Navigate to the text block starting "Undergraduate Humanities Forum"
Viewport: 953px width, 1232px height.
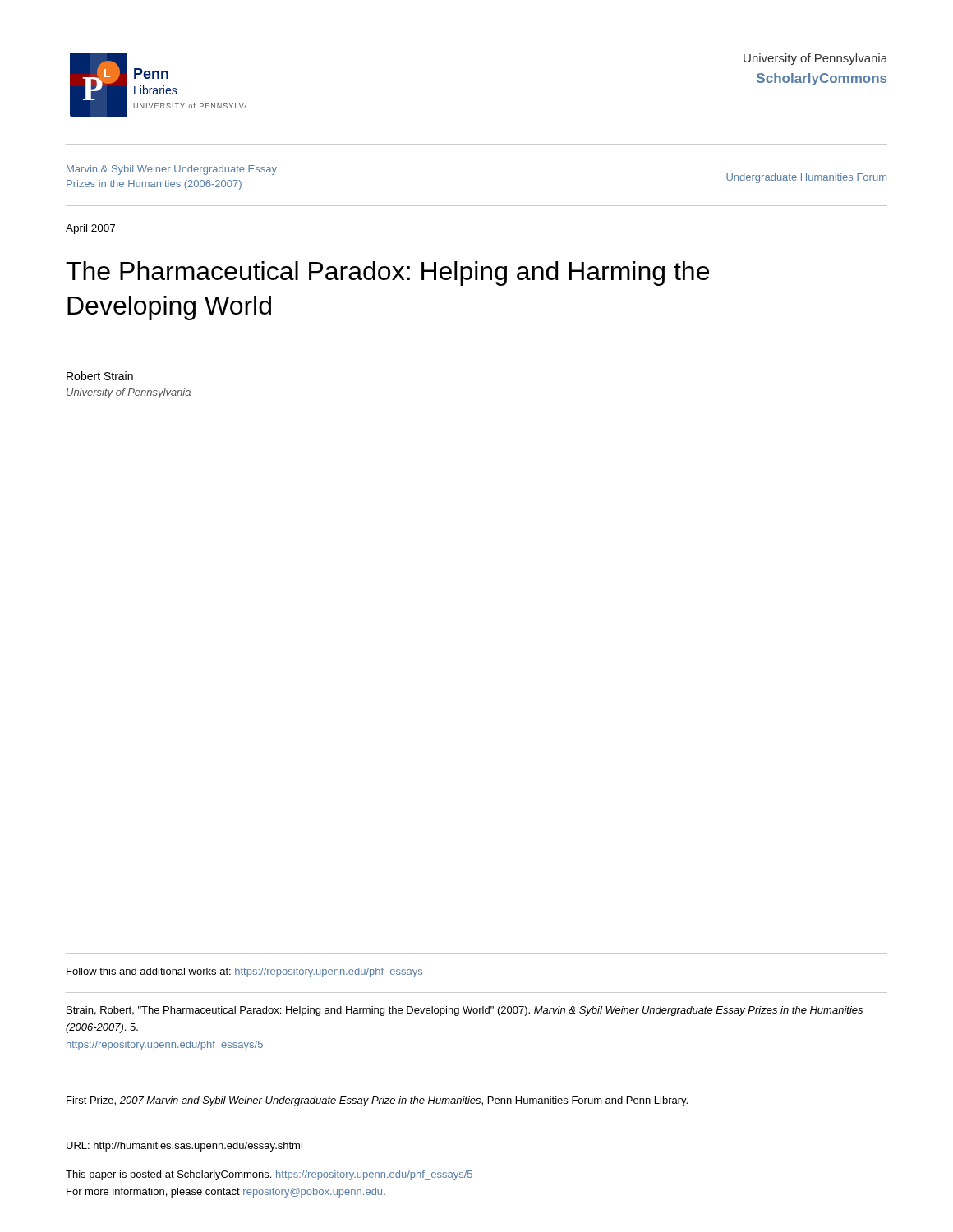807,177
